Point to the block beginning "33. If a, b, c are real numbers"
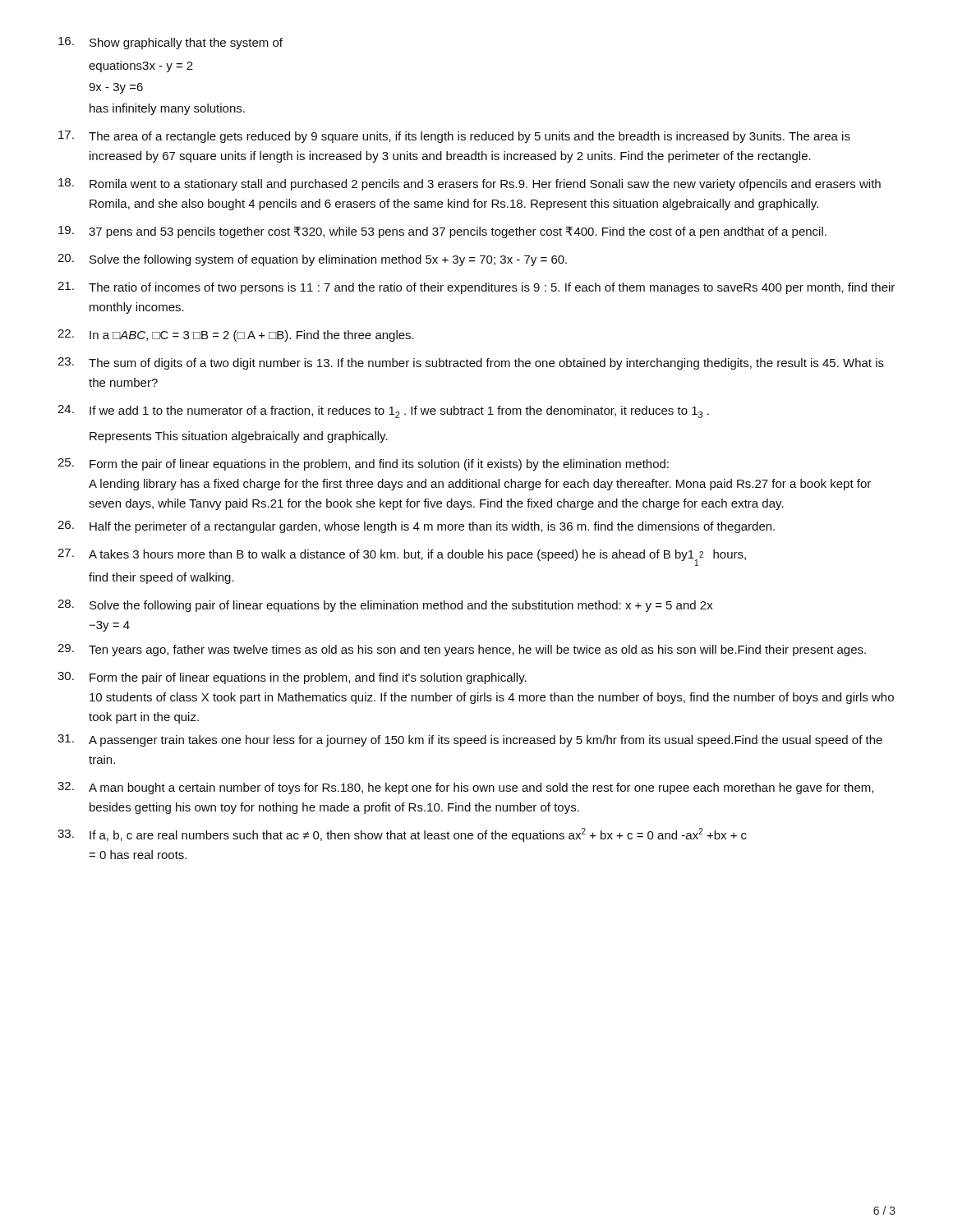 click(x=476, y=845)
